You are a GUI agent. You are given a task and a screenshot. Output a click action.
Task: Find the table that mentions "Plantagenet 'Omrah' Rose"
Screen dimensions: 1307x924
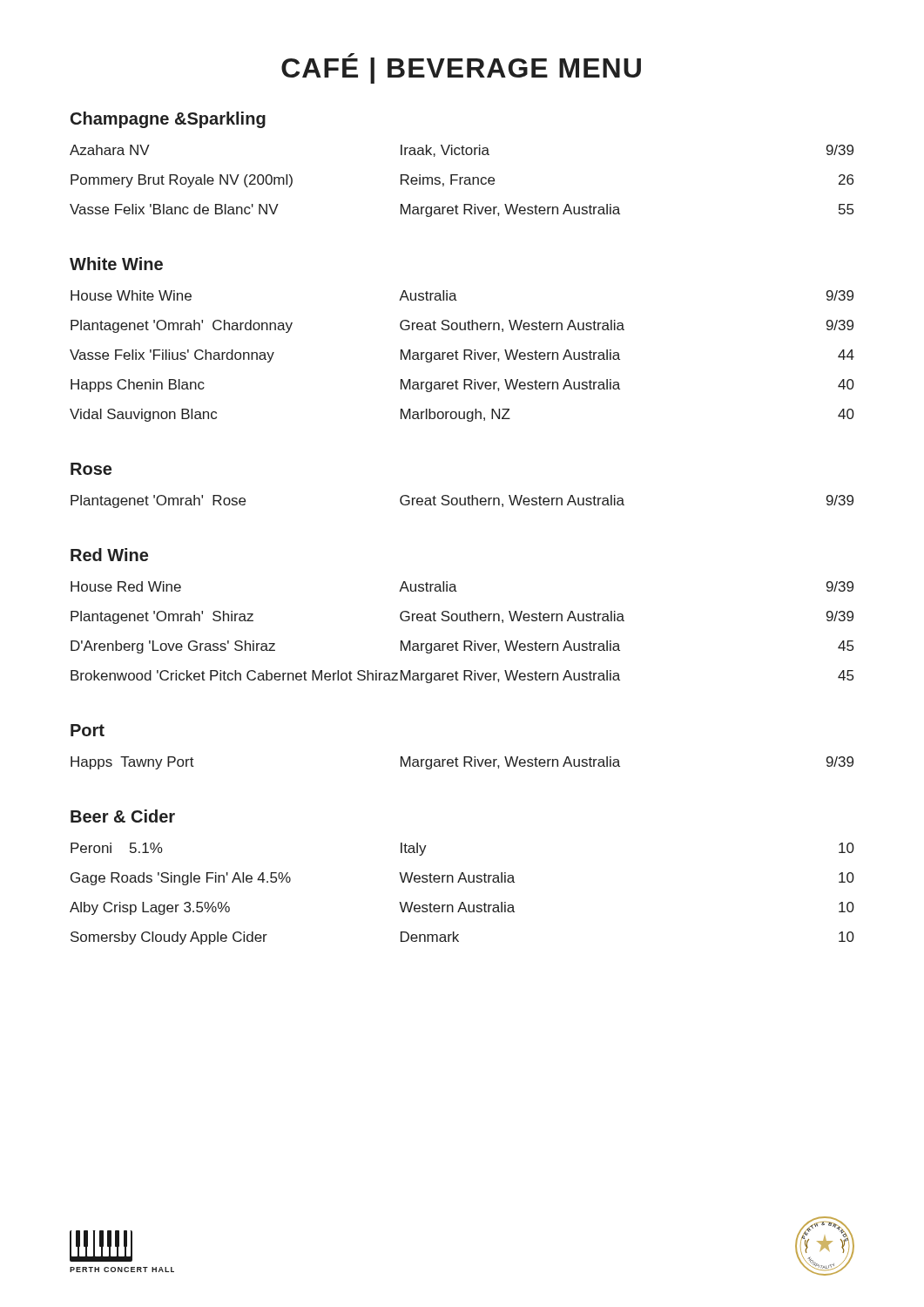coord(462,501)
